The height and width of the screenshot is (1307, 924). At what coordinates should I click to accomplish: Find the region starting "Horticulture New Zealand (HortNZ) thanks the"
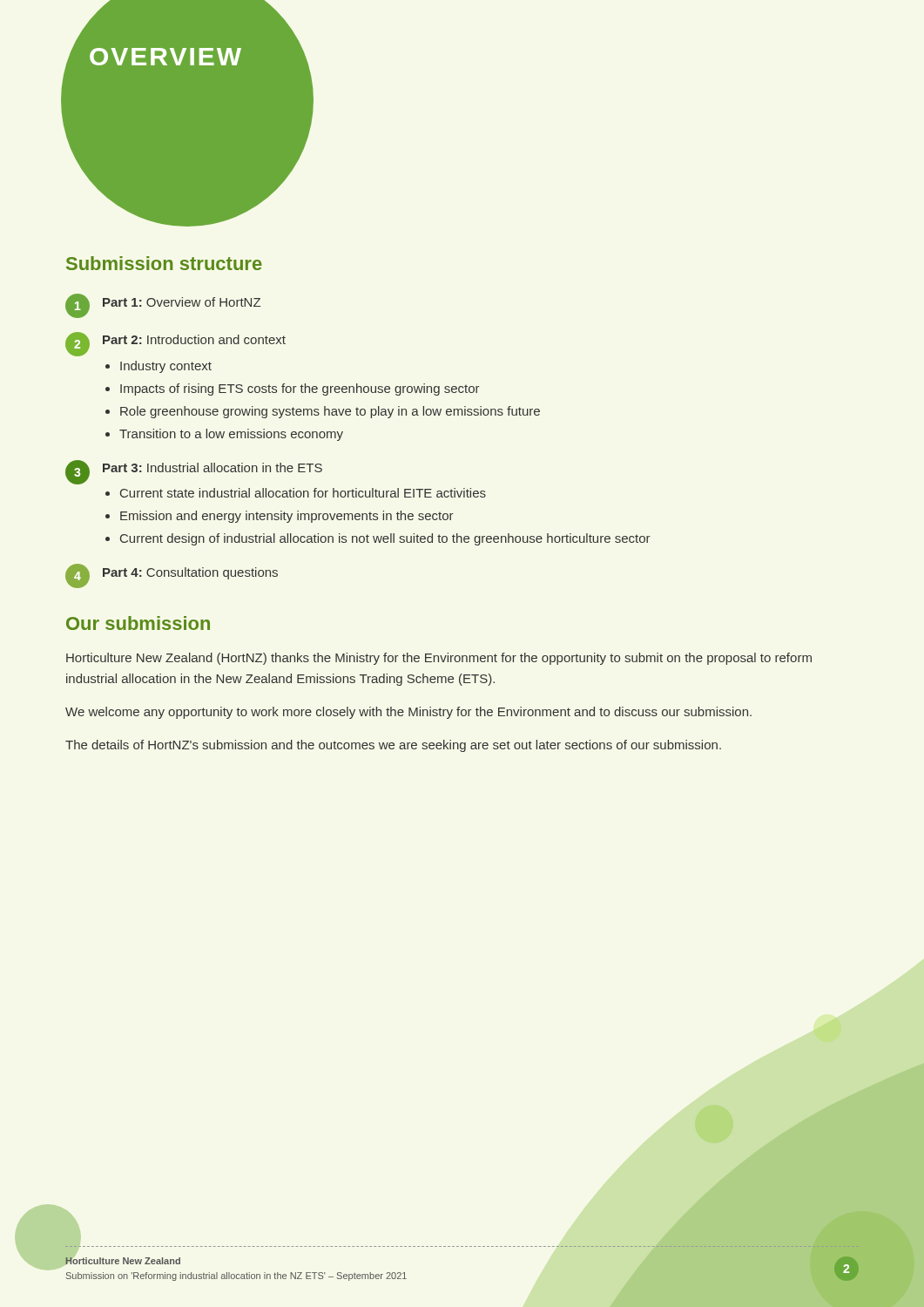click(x=439, y=668)
